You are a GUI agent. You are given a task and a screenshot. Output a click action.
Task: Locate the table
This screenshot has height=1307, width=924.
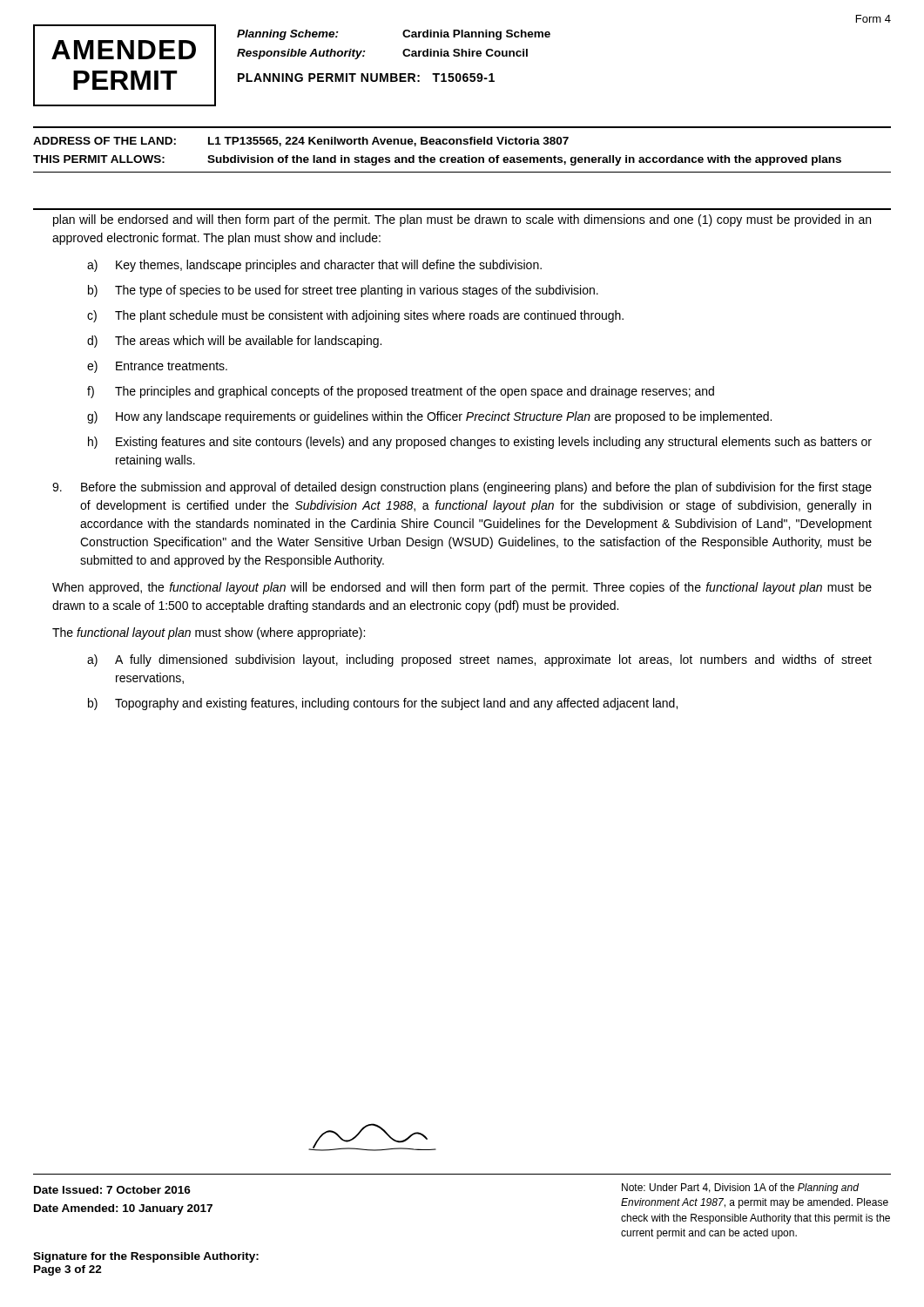462,149
